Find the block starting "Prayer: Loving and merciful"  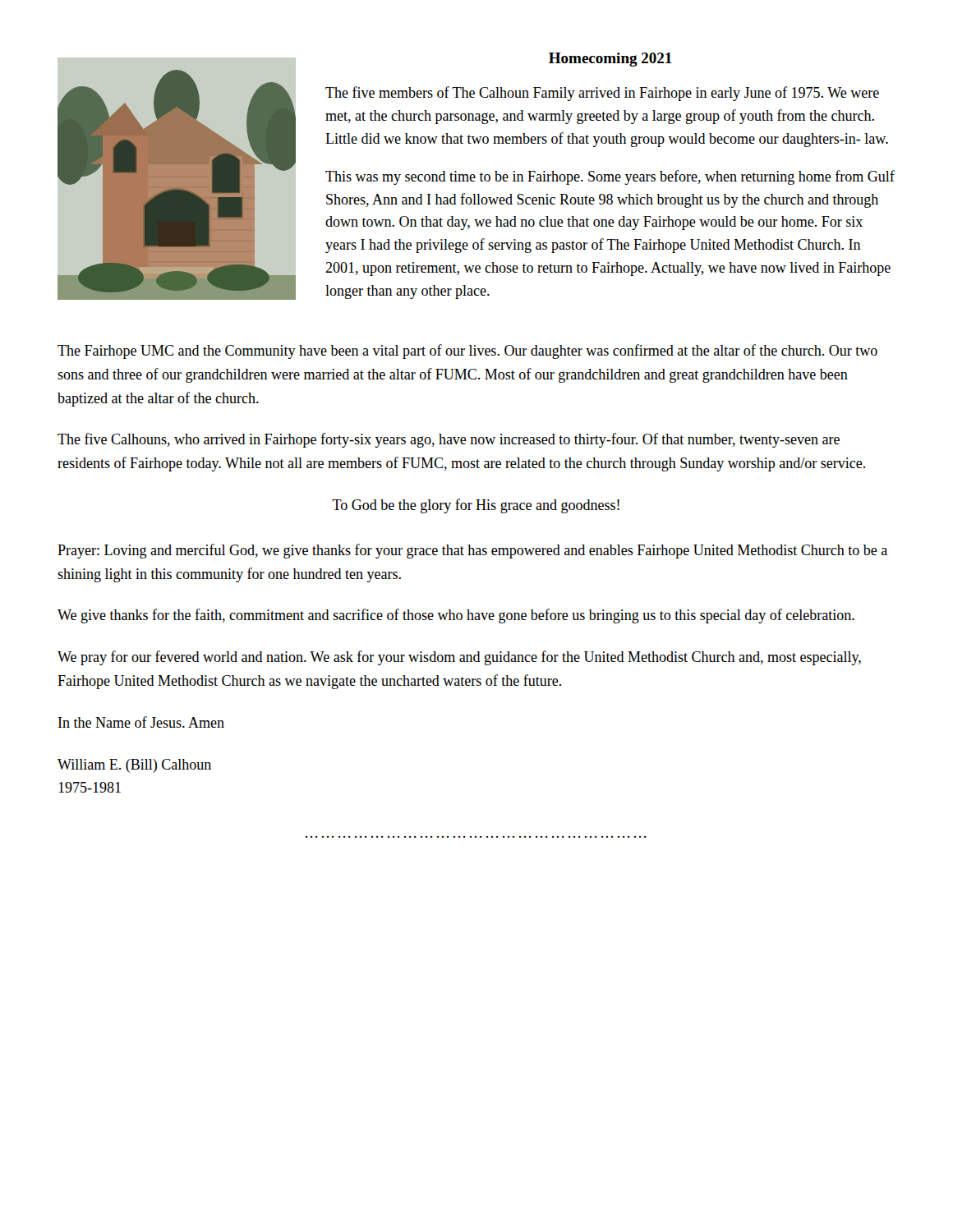pyautogui.click(x=476, y=562)
